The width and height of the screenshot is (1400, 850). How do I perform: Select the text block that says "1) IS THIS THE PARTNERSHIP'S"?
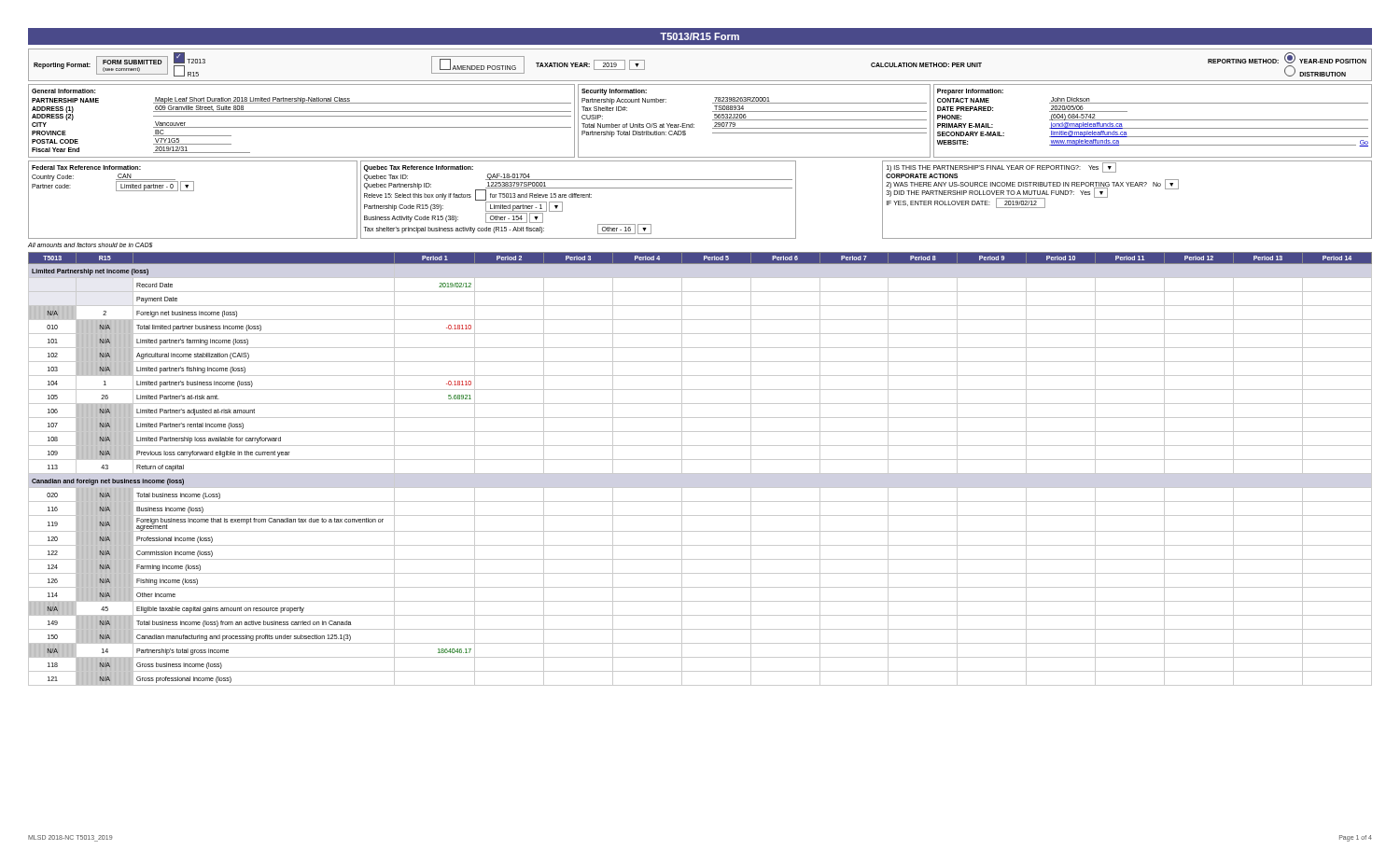(x=1127, y=186)
